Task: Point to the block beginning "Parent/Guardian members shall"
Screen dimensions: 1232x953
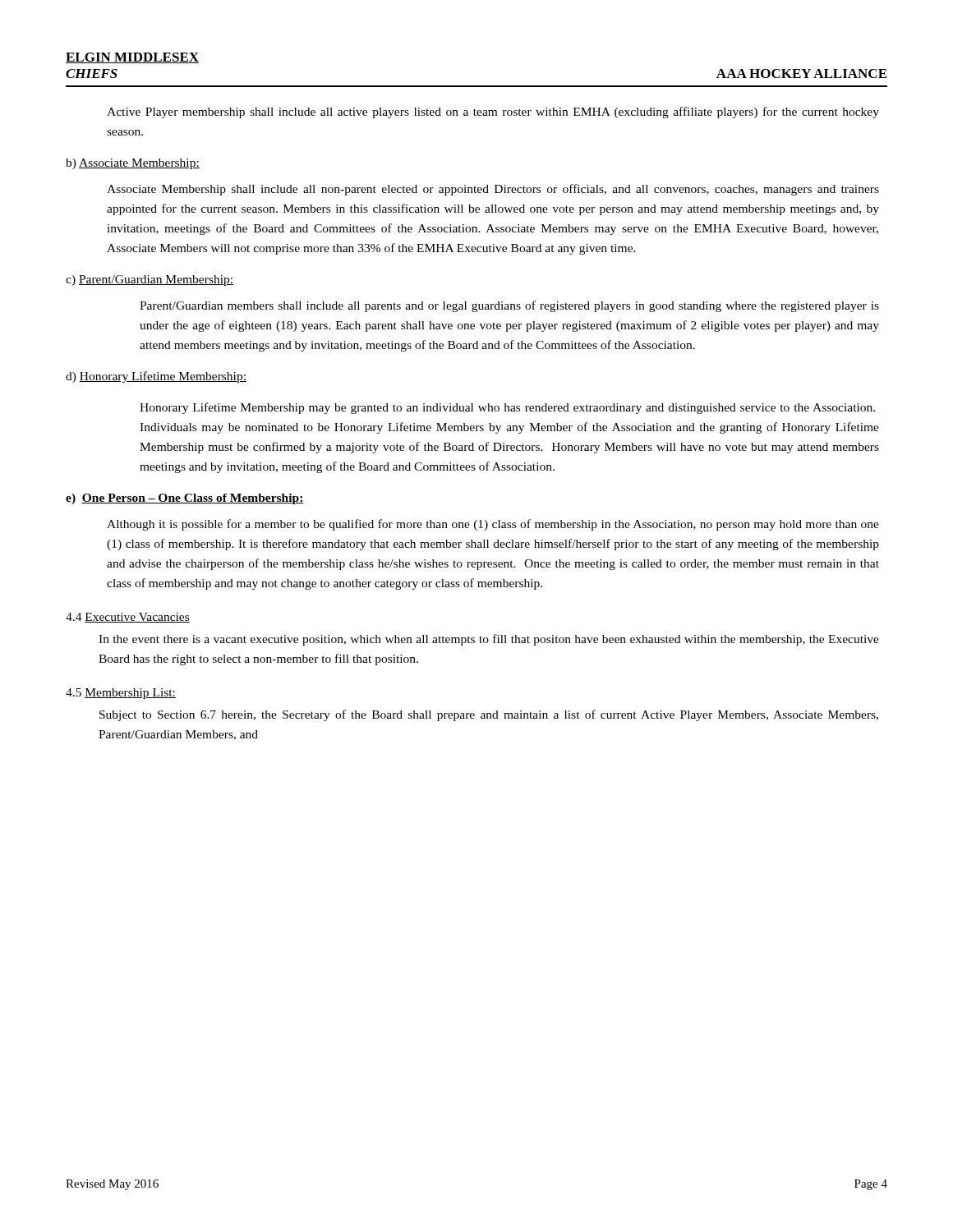Action: click(509, 325)
